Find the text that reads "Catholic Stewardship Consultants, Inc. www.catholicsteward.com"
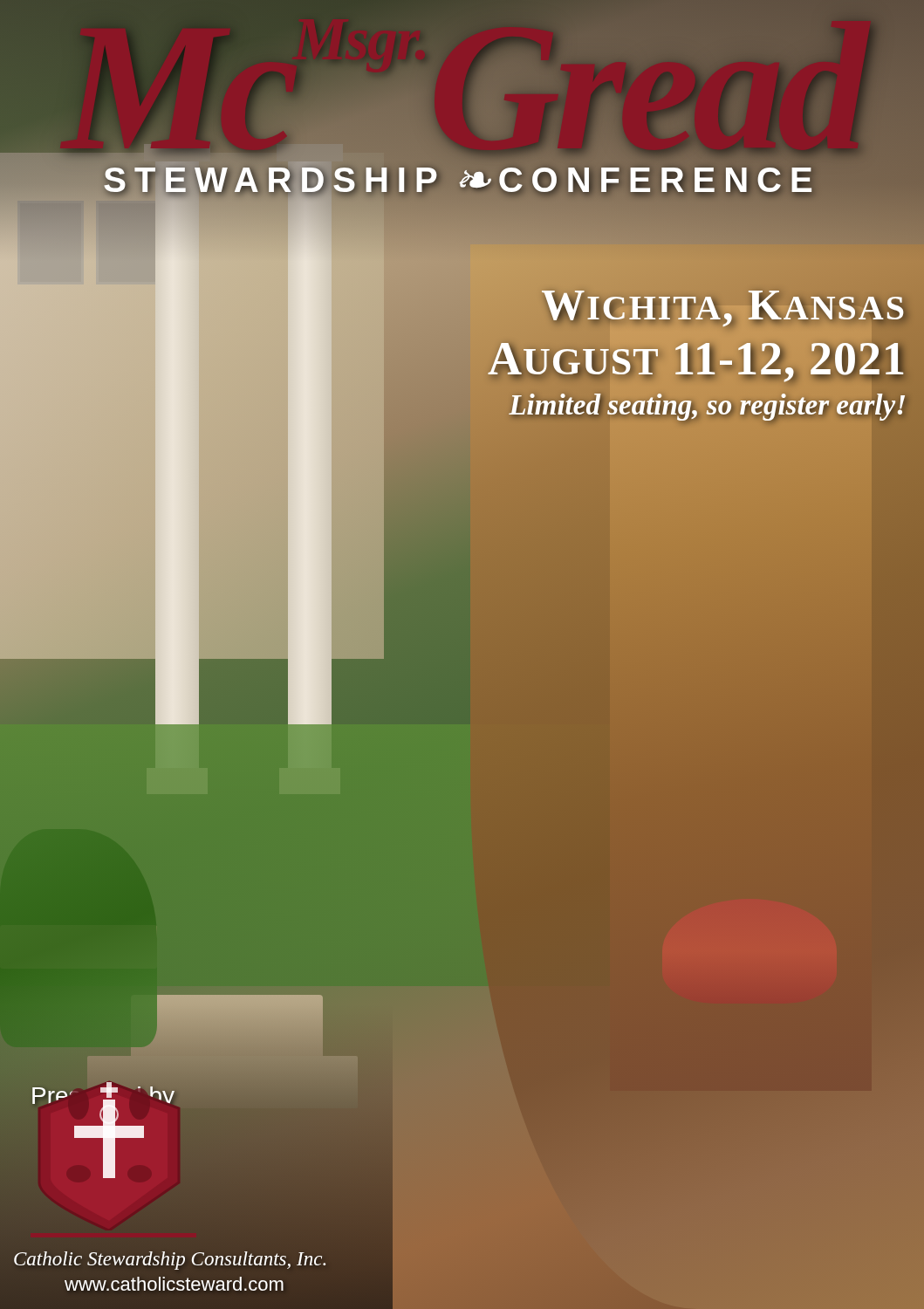Screen dimensions: 1309x924 click(x=175, y=1272)
